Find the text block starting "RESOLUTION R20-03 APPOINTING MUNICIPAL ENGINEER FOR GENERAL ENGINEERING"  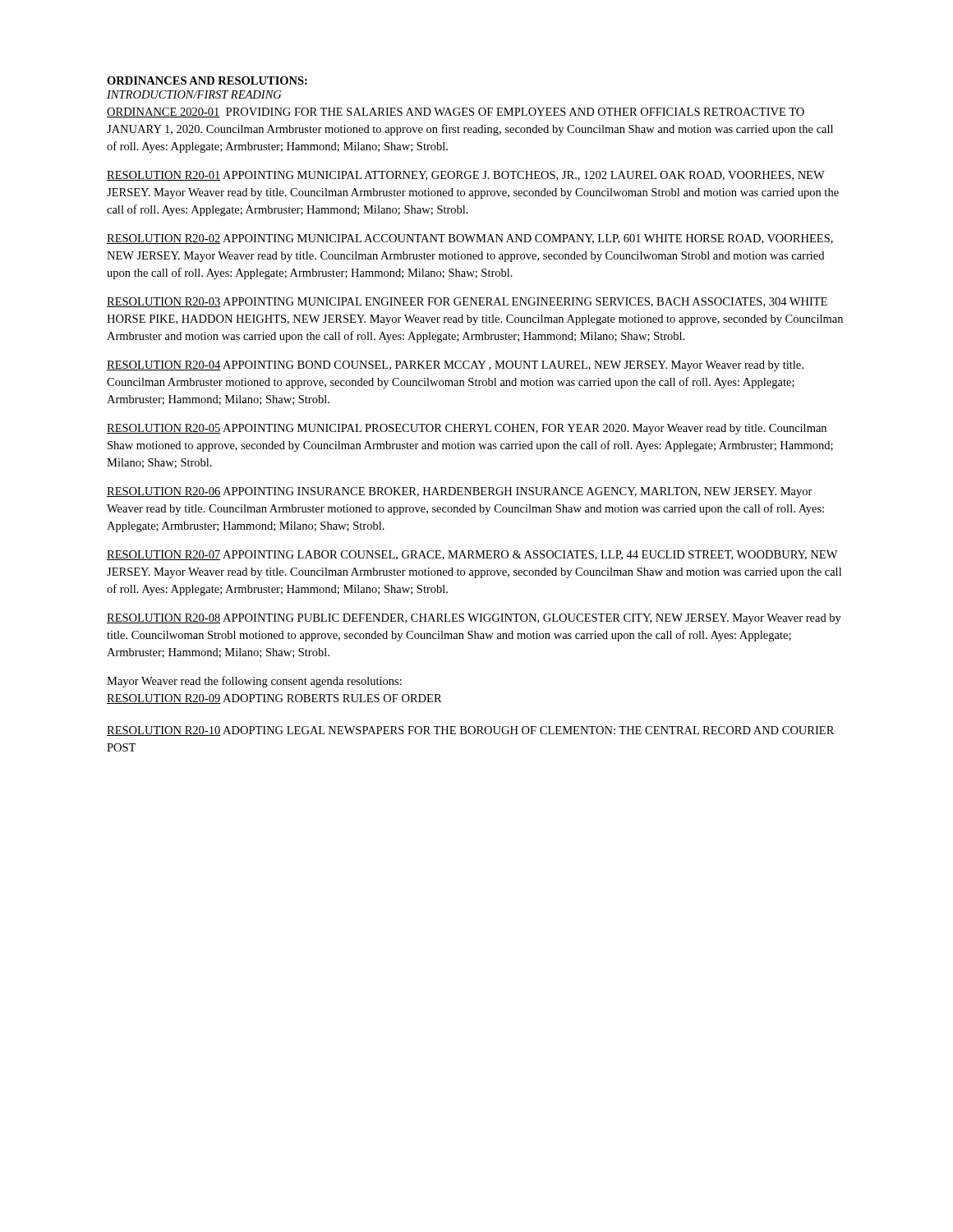[x=475, y=319]
